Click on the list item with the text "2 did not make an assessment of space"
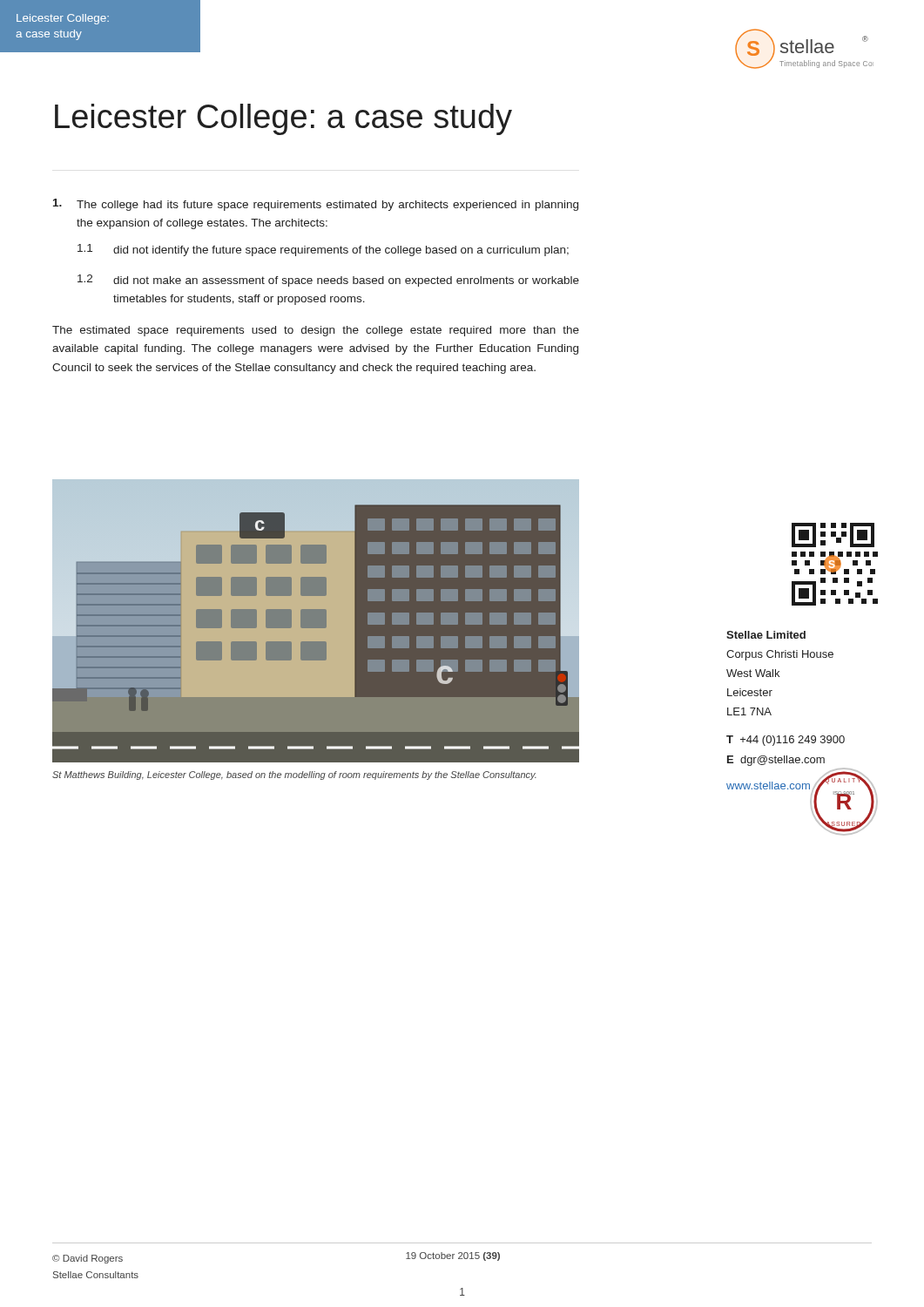 [x=328, y=290]
